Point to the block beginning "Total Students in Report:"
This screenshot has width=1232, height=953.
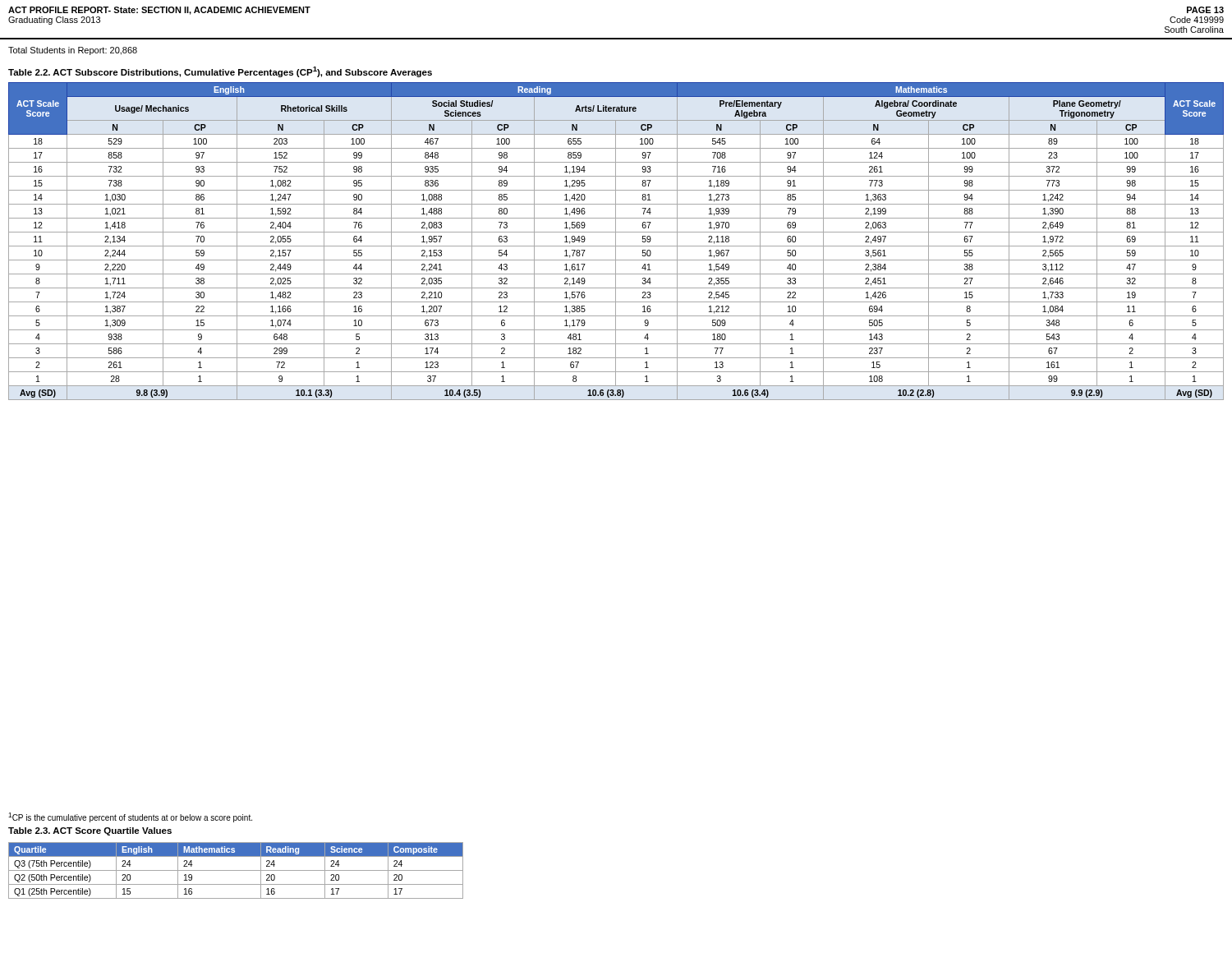tap(73, 50)
